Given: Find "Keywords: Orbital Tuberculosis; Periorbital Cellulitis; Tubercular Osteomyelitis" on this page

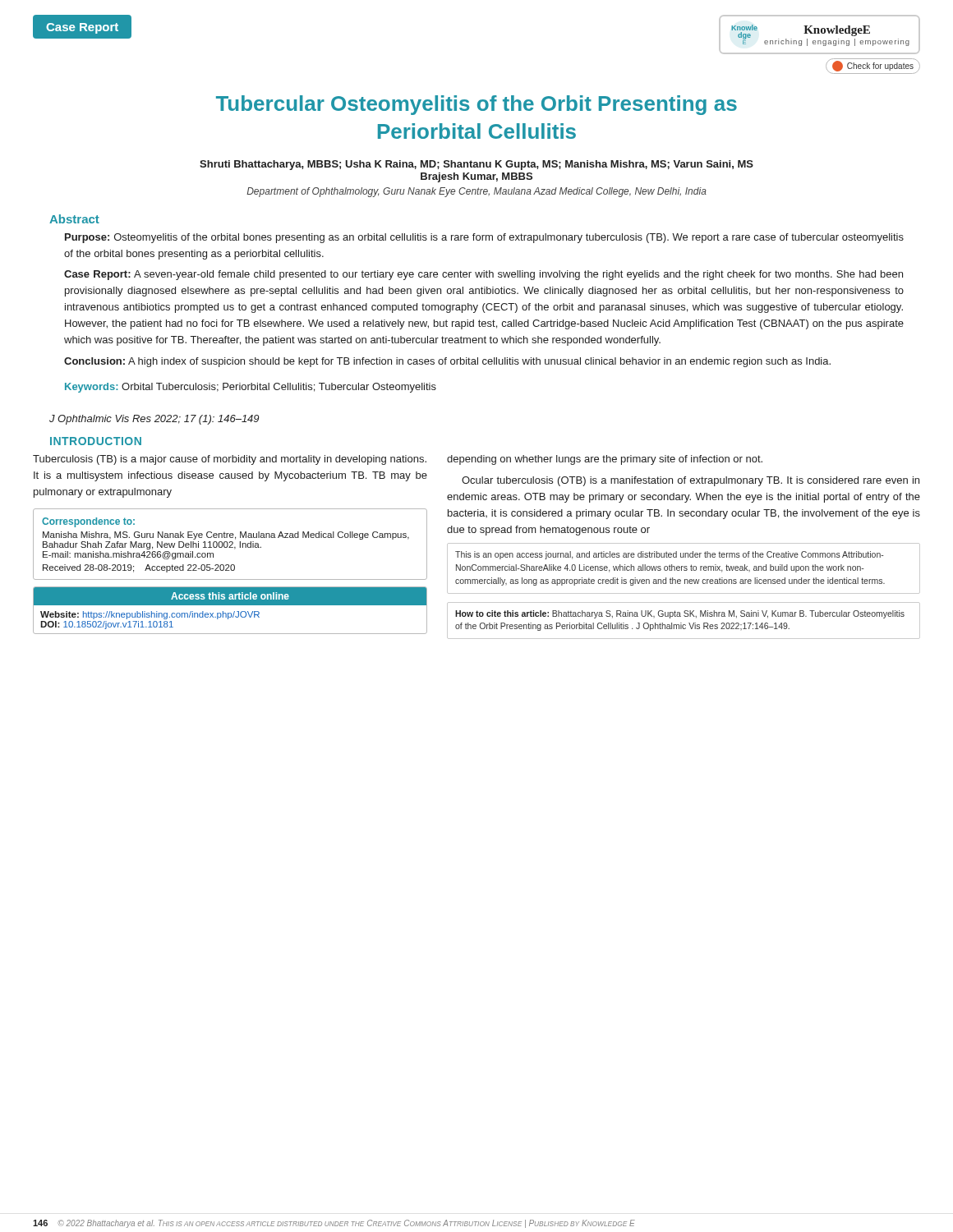Looking at the screenshot, I should (250, 386).
